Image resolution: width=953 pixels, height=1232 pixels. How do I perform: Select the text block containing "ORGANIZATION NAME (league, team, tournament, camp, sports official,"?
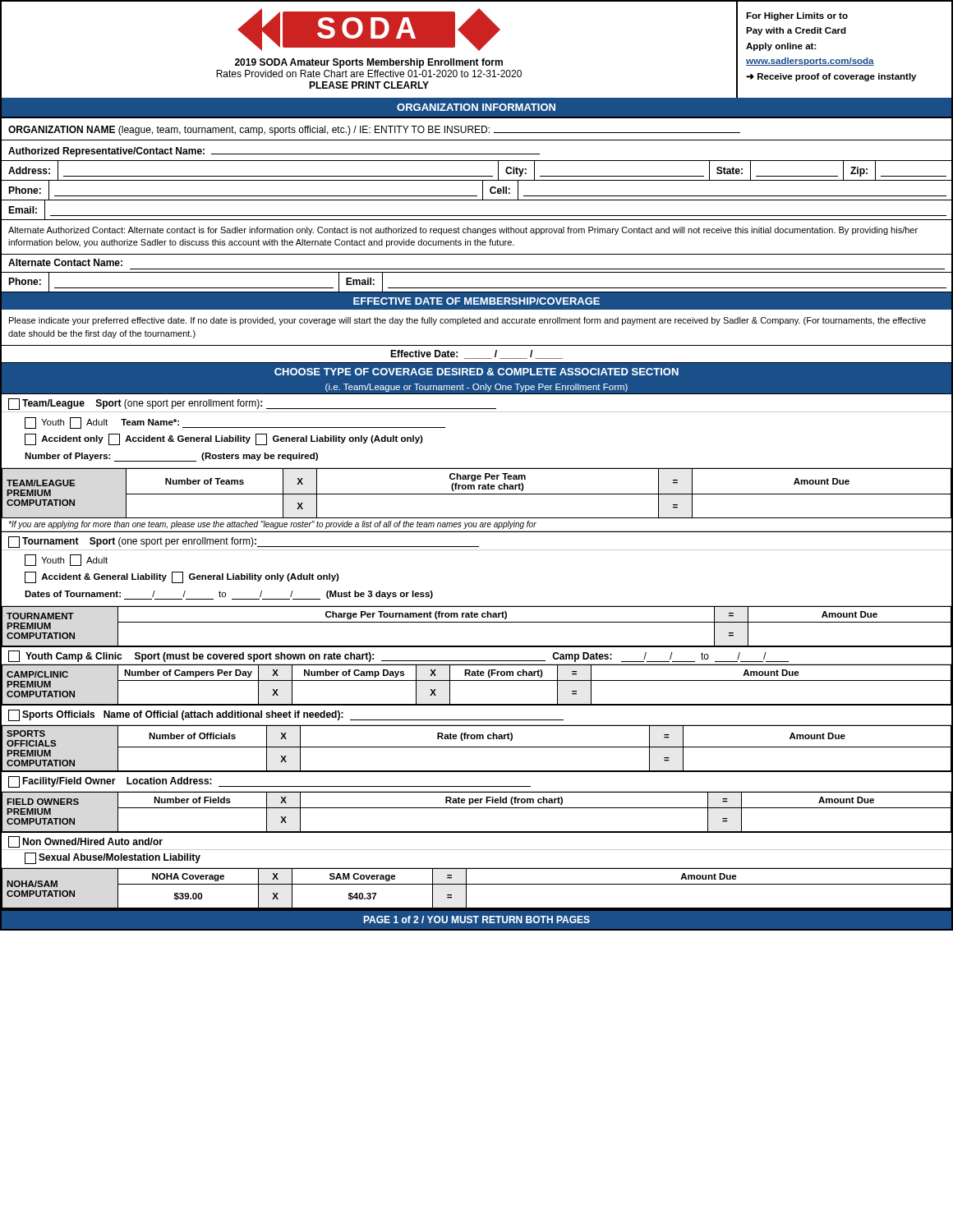click(374, 129)
